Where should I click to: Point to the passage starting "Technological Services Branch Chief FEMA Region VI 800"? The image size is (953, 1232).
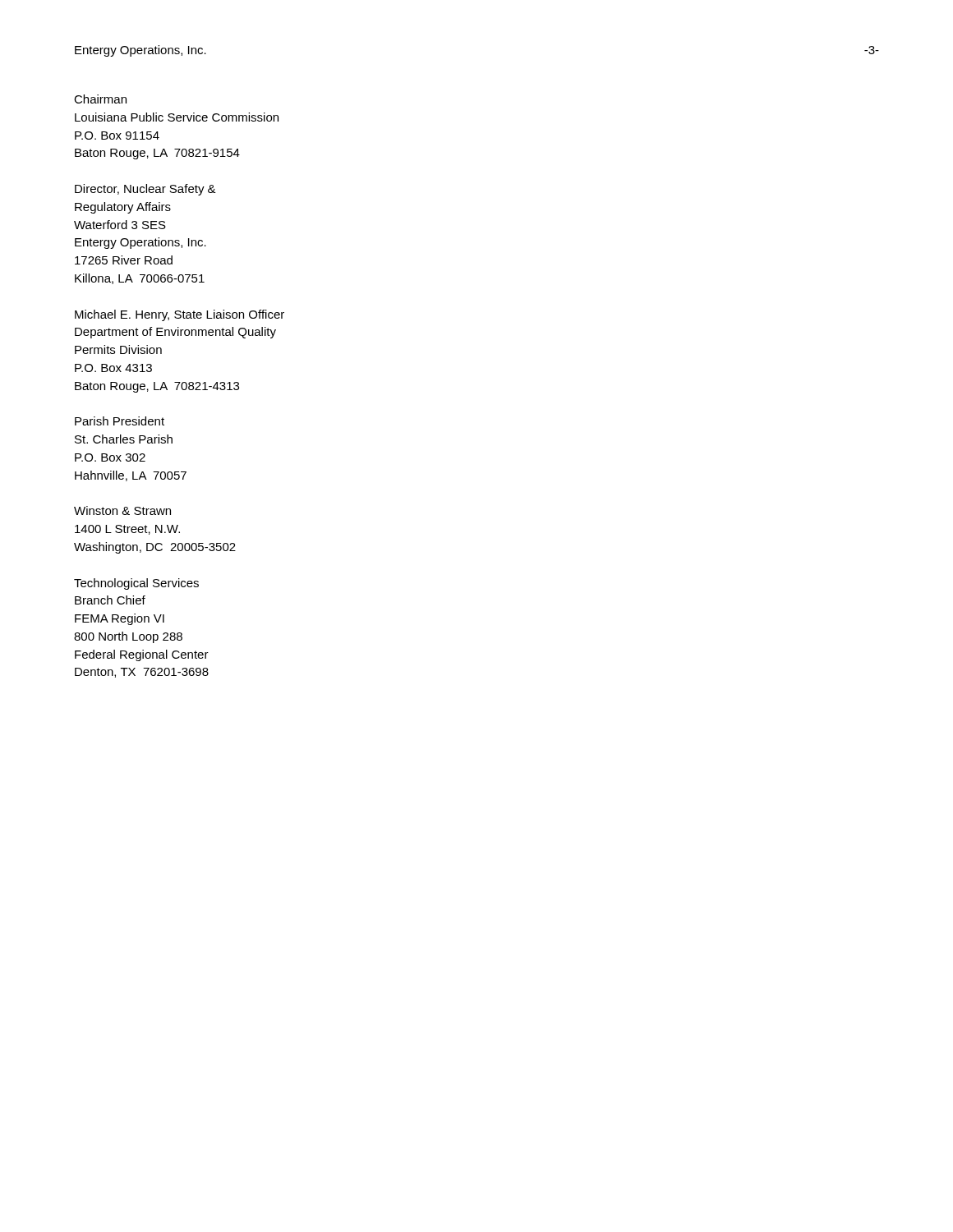point(136,584)
